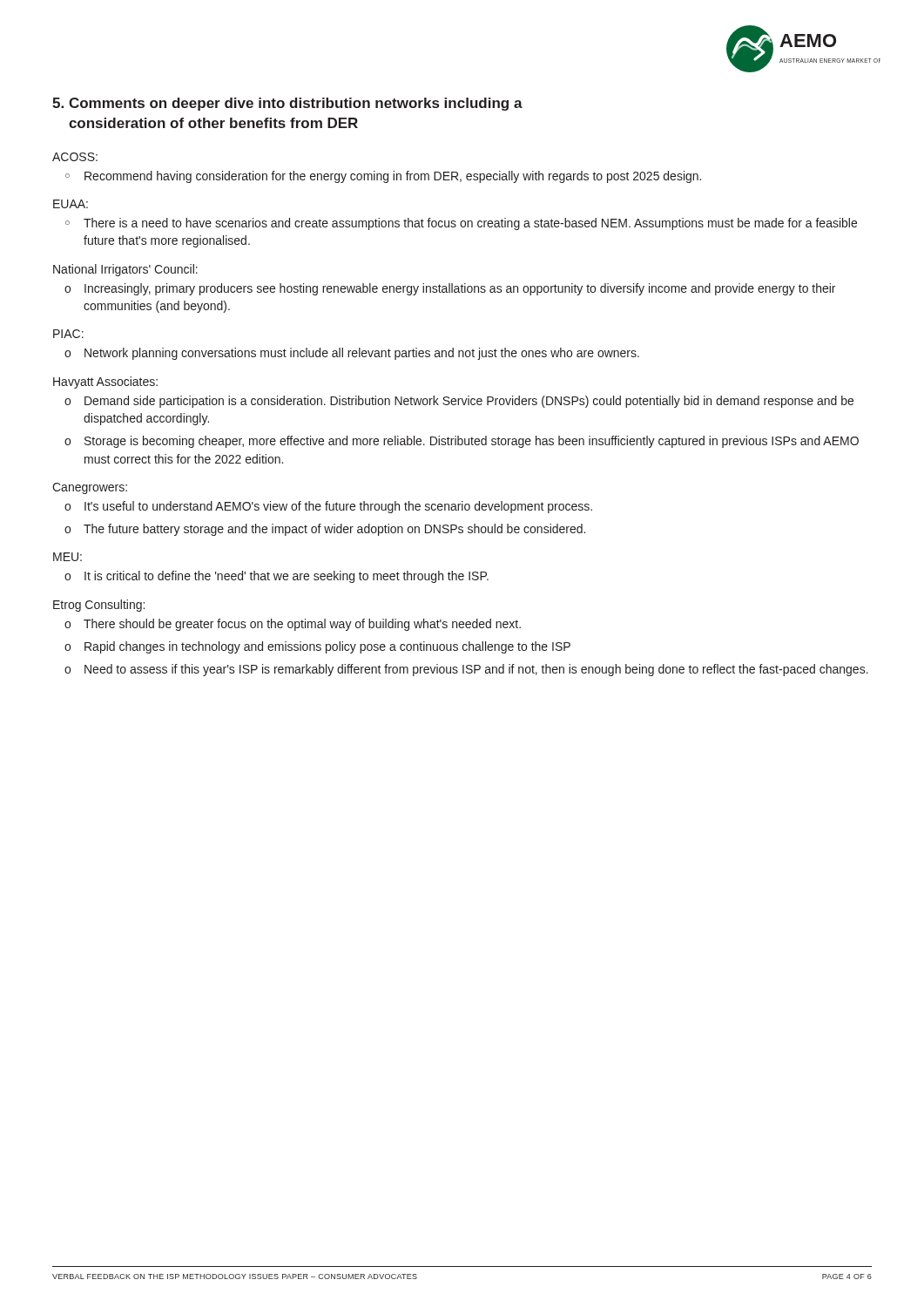Locate the element starting "Etrog Consulting:"
The width and height of the screenshot is (924, 1307).
99,604
